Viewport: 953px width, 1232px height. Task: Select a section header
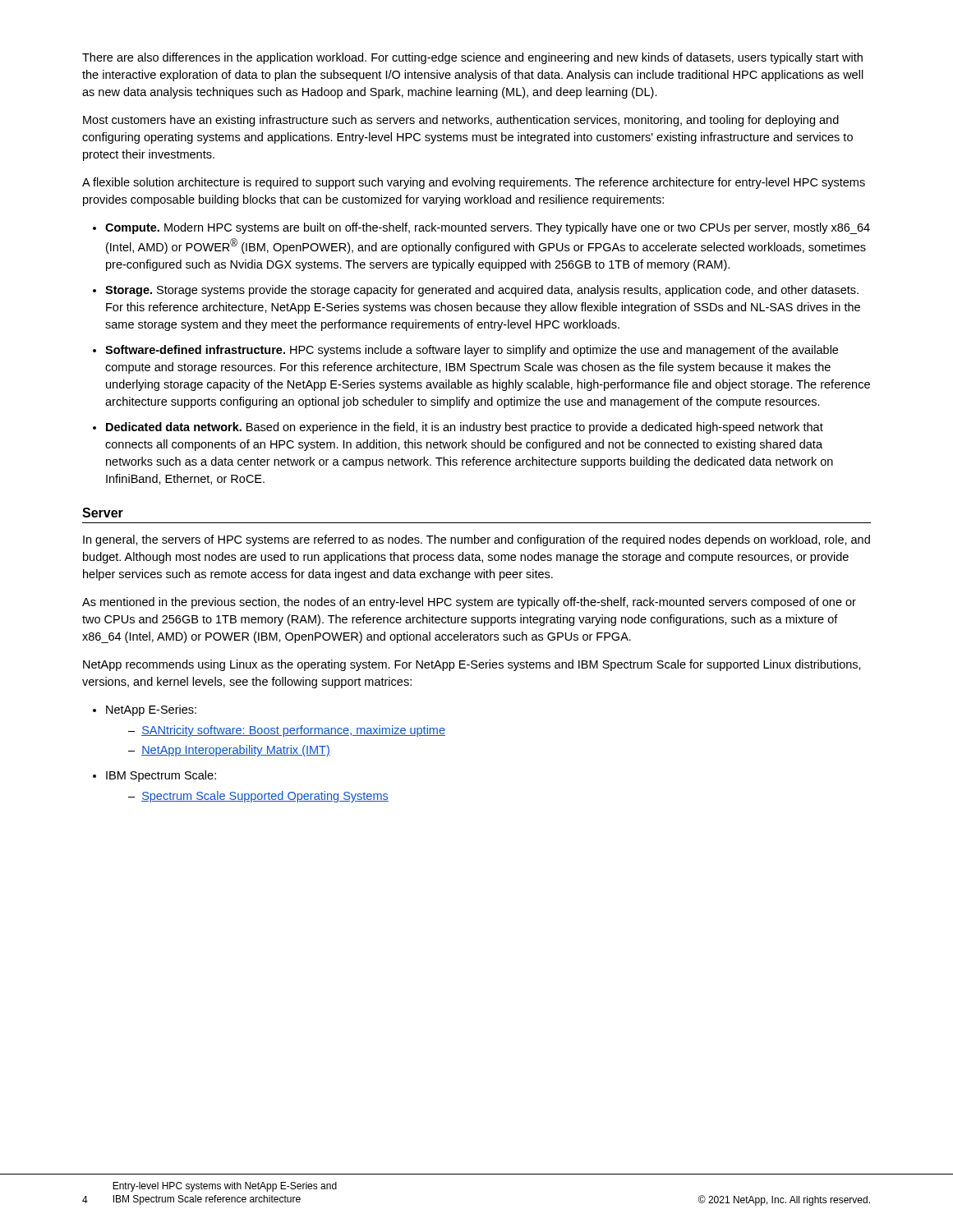click(103, 513)
